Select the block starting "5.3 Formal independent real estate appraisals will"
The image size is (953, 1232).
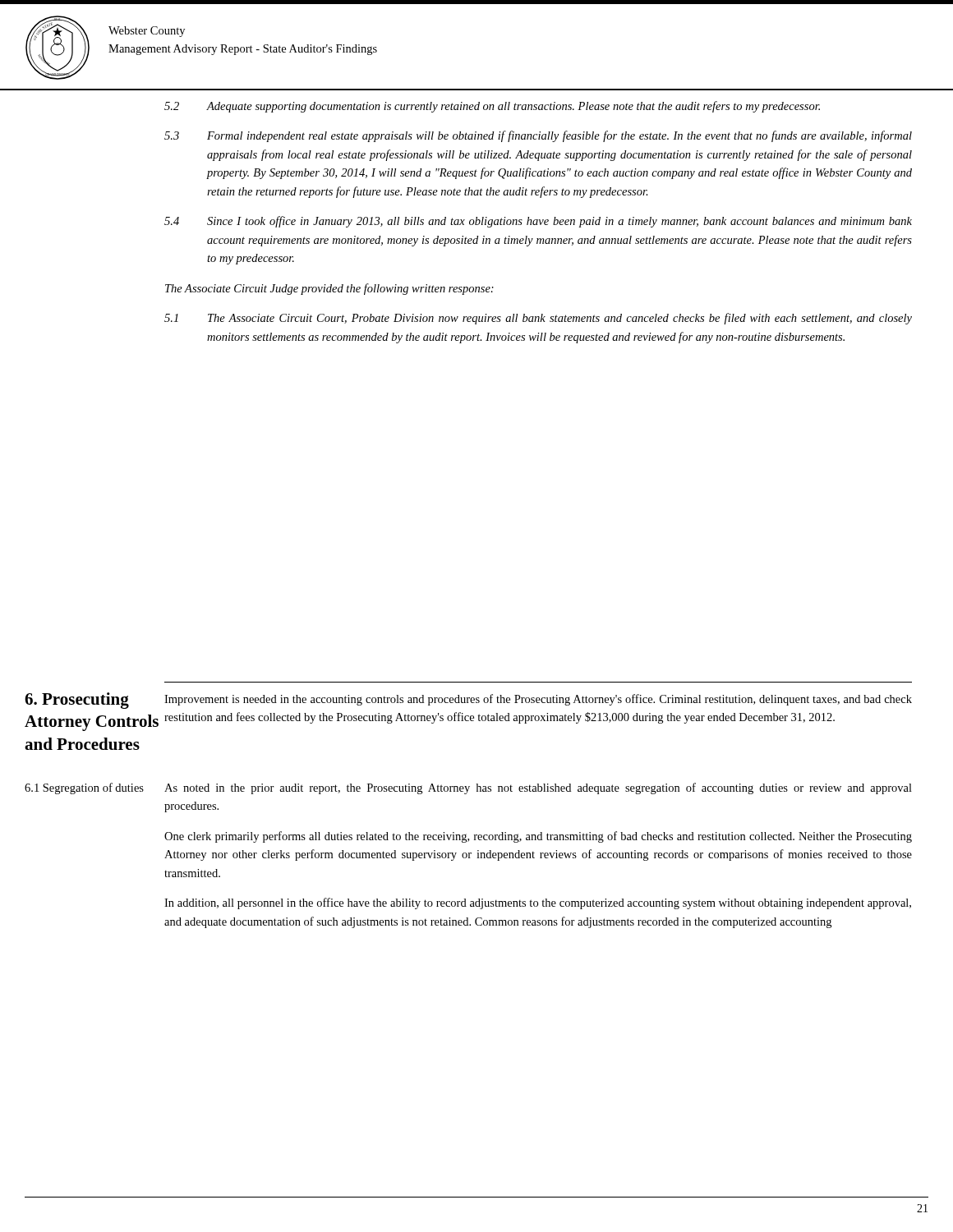point(538,164)
